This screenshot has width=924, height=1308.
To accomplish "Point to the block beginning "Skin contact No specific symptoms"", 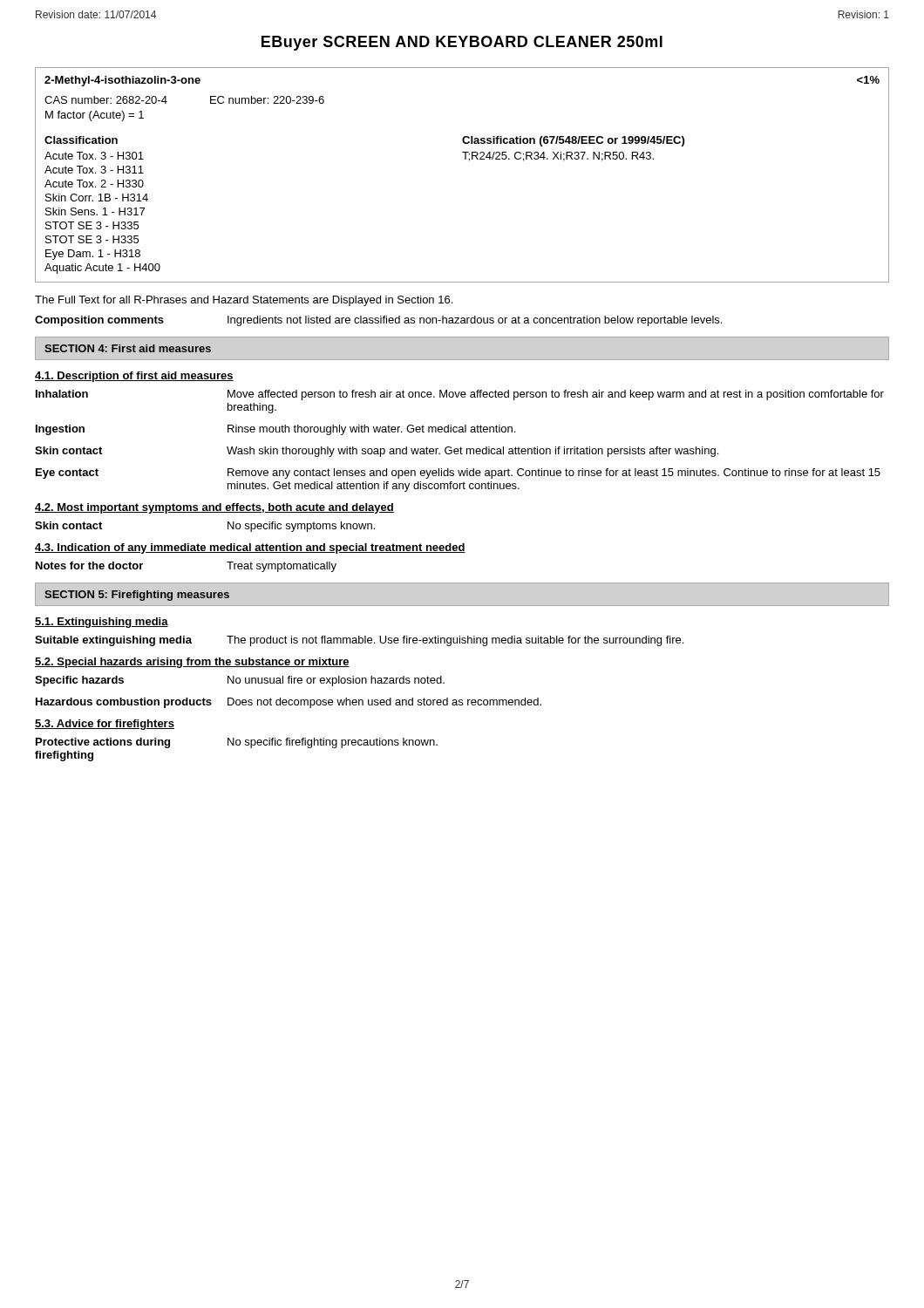I will tap(68, 526).
